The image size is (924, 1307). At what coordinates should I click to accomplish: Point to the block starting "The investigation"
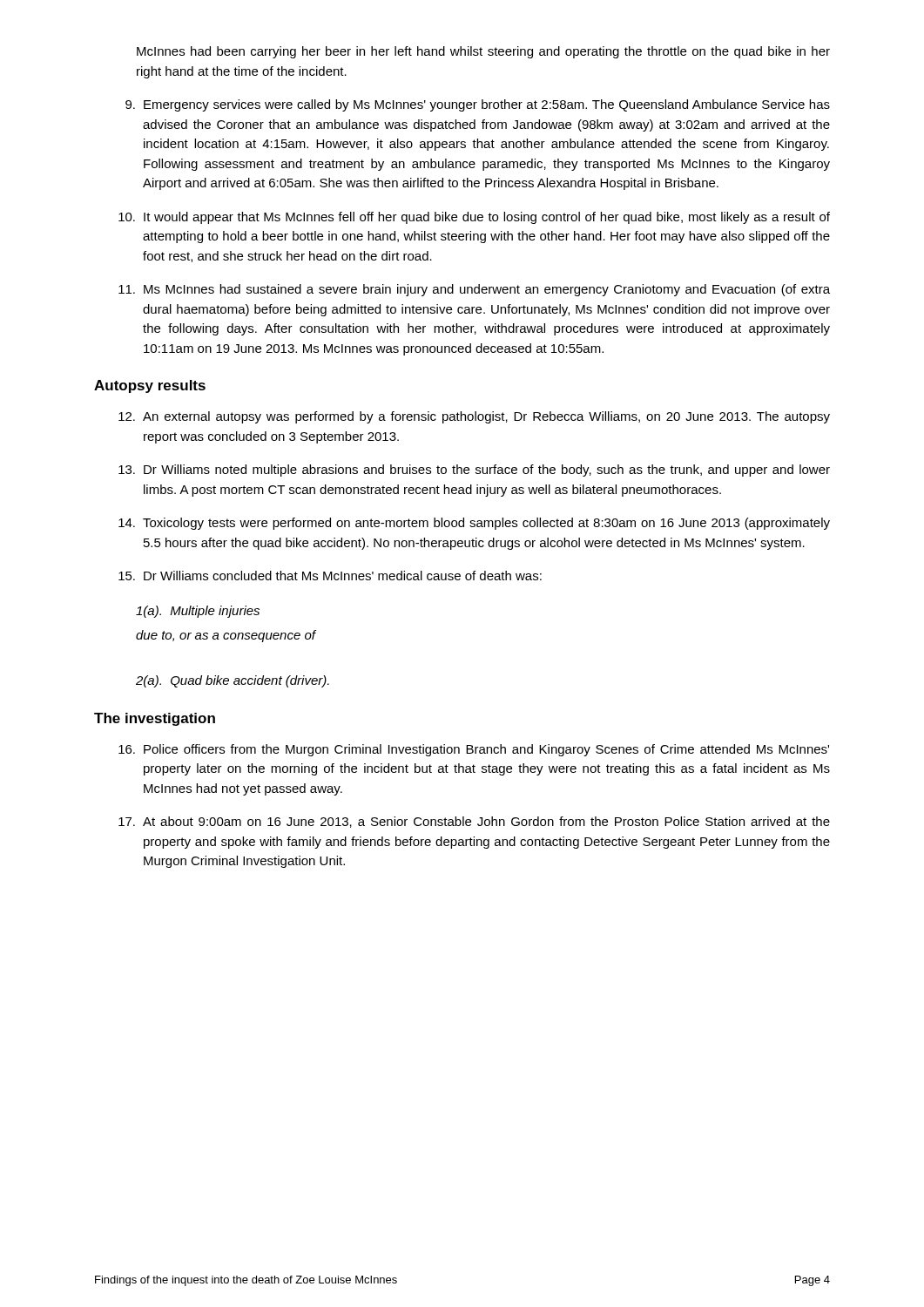coord(155,718)
